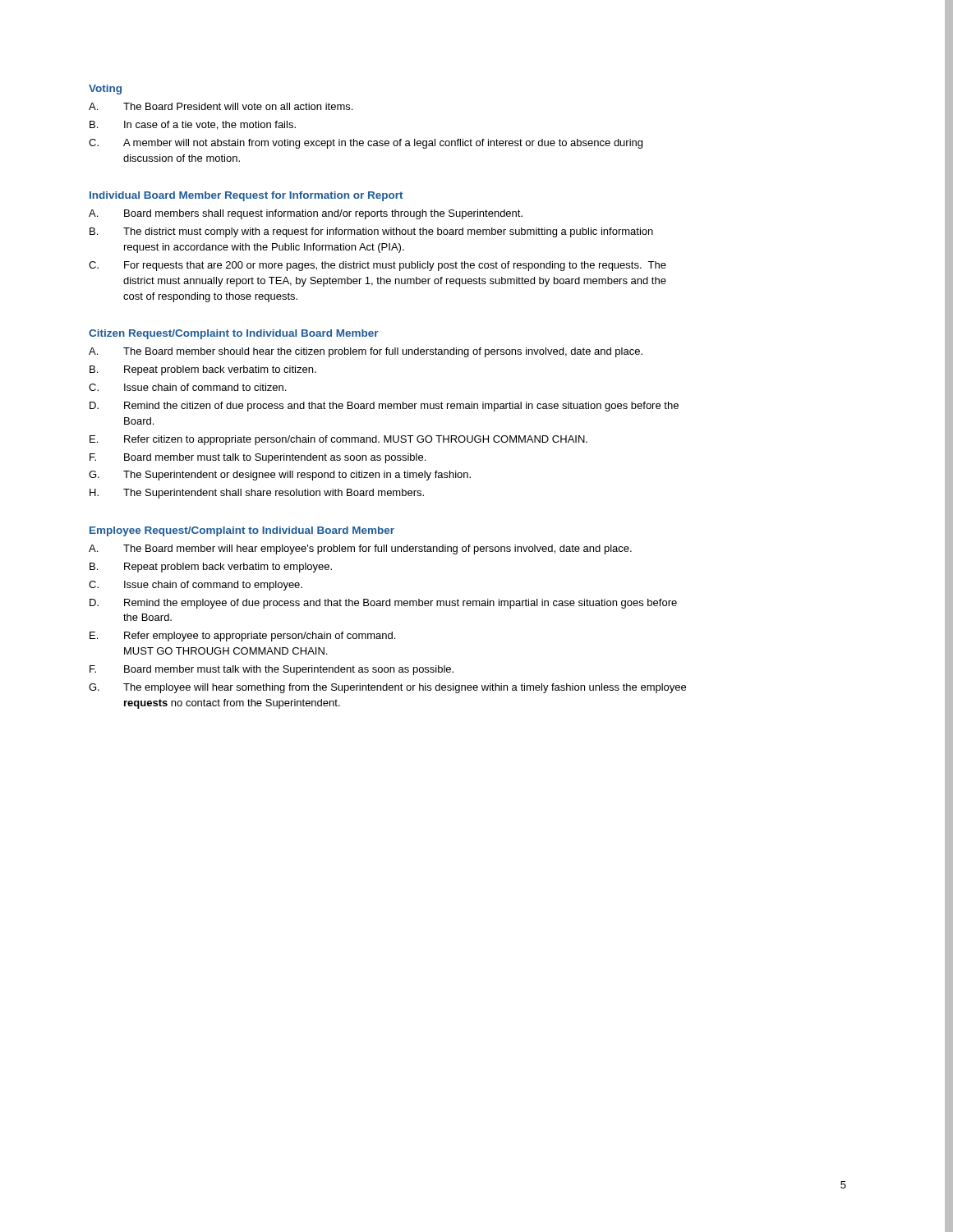953x1232 pixels.
Task: Locate the block starting "D. Remind the employee of due"
Action: click(x=389, y=611)
